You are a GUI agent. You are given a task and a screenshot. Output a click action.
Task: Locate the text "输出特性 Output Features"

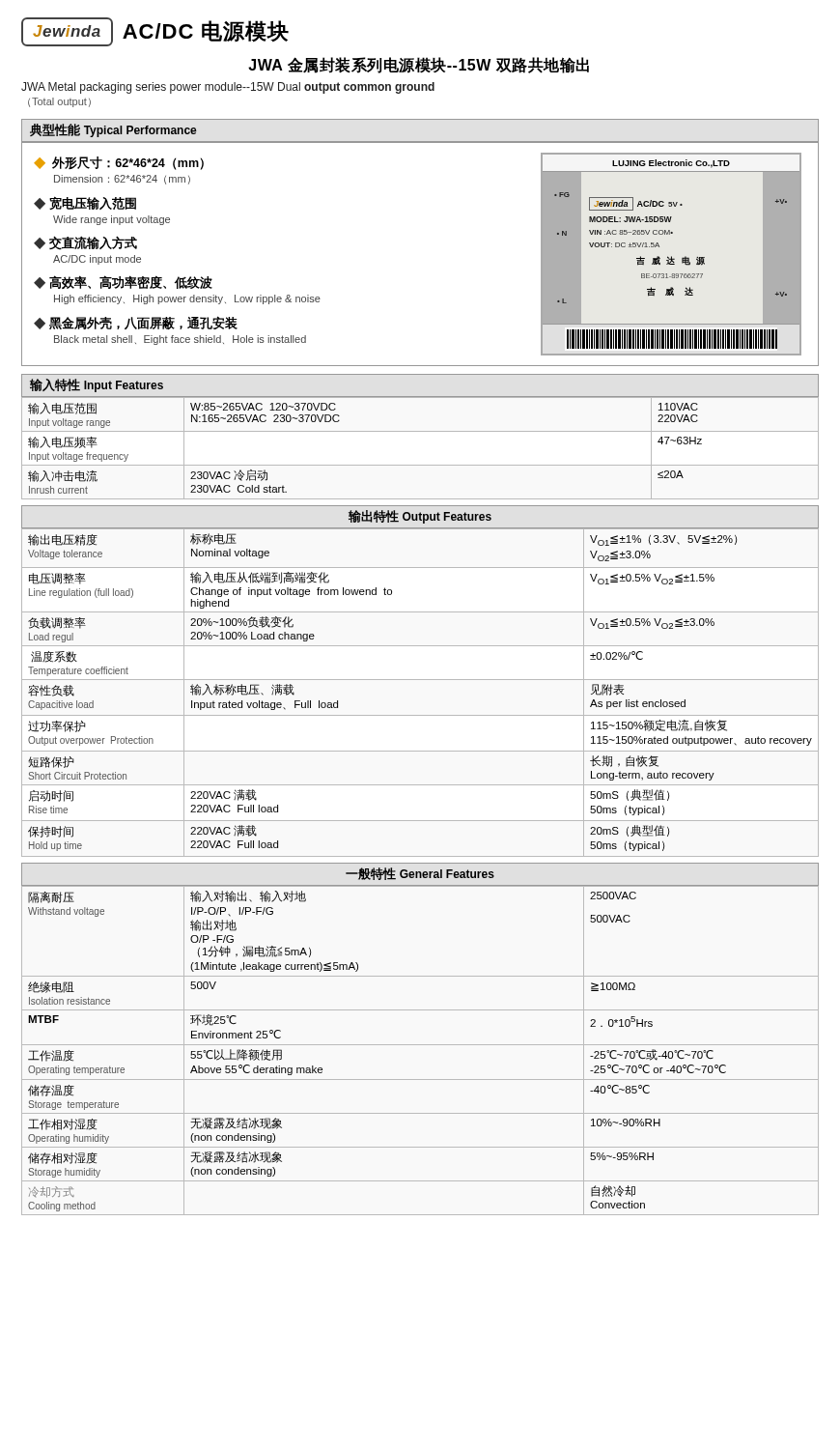[x=420, y=516]
